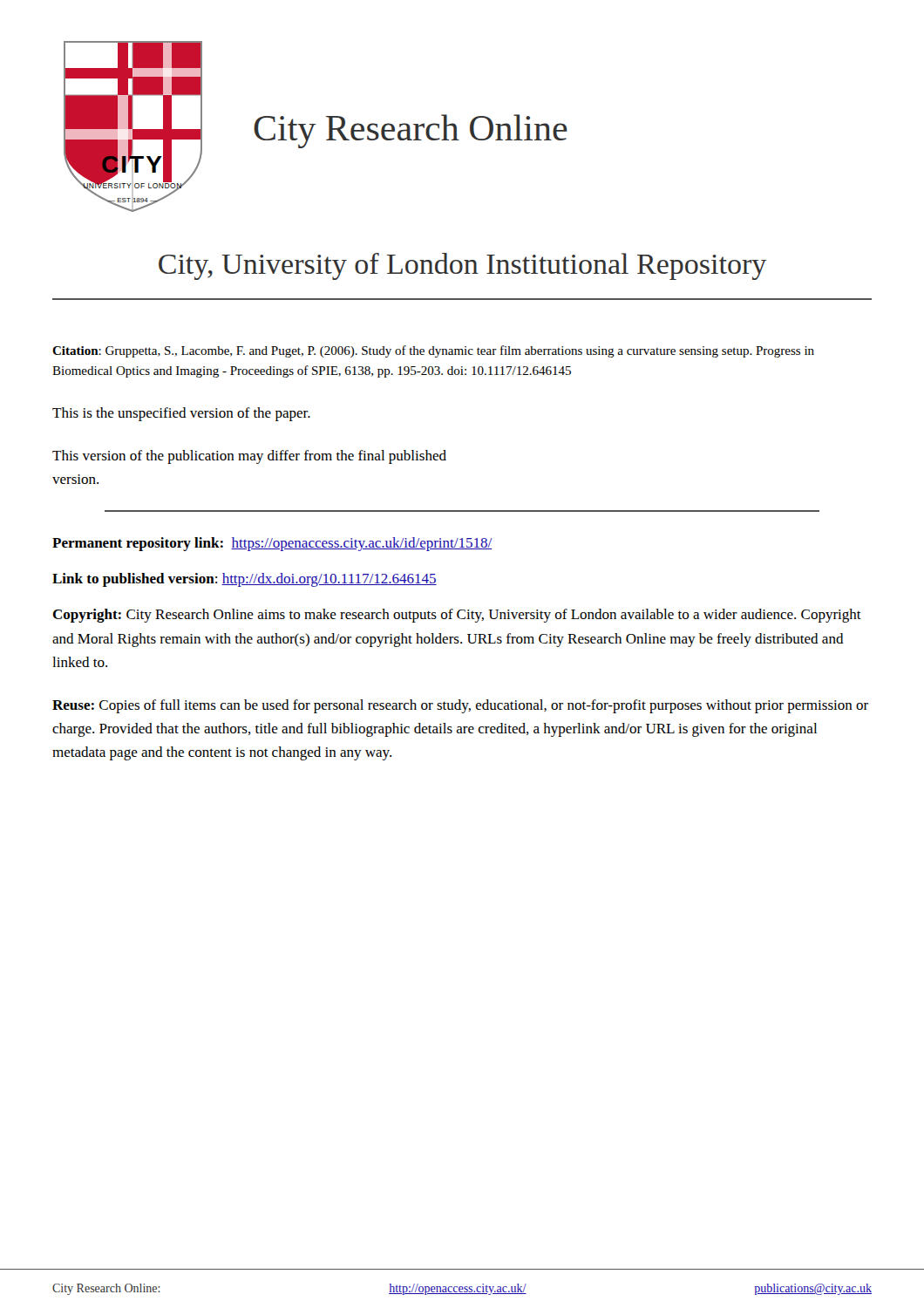The width and height of the screenshot is (924, 1308).
Task: Navigate to the passage starting "Link to published version: http://dx.doi.org/10.1117/12.646145"
Action: [244, 579]
